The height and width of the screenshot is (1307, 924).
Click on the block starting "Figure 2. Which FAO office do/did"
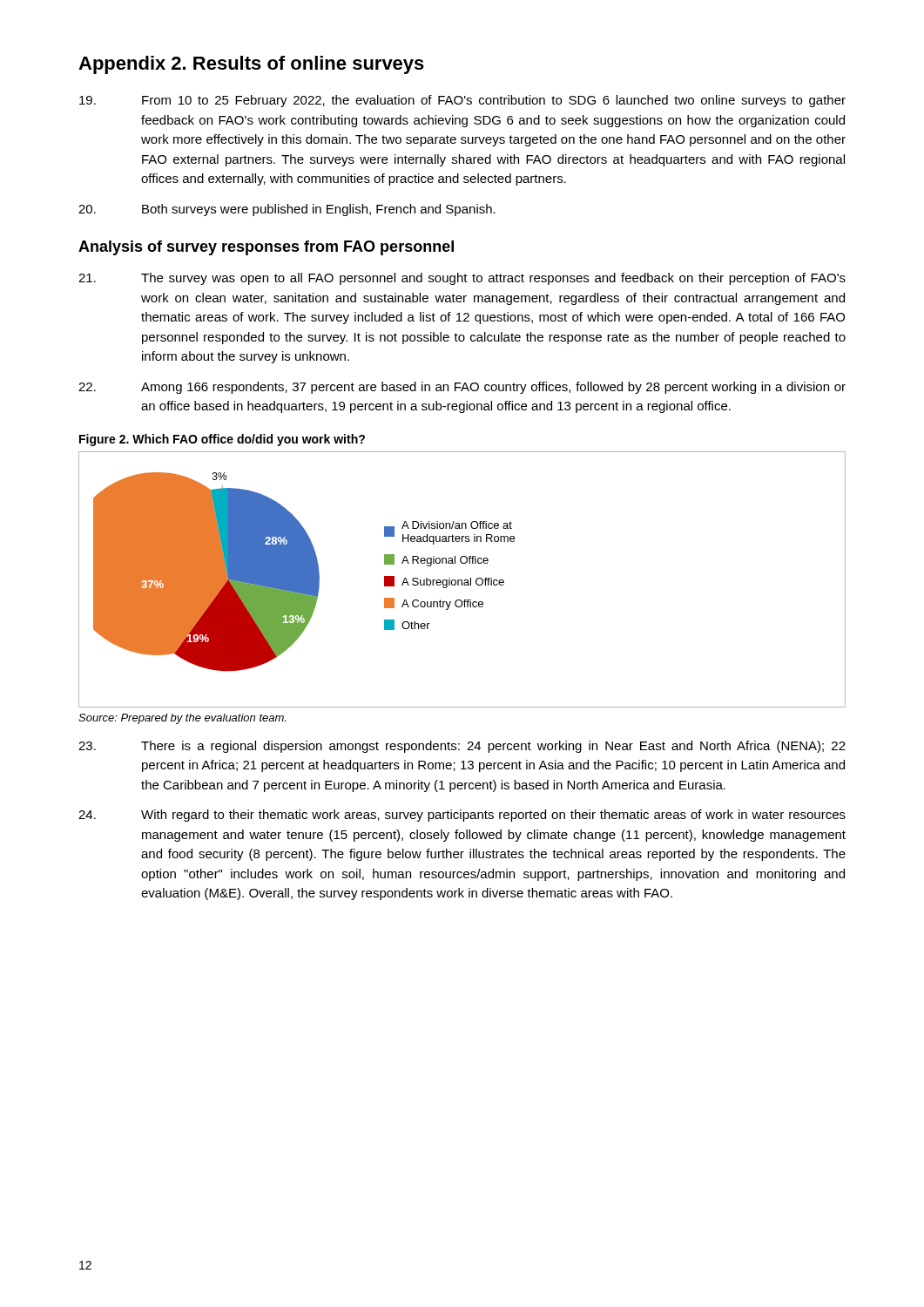point(222,439)
